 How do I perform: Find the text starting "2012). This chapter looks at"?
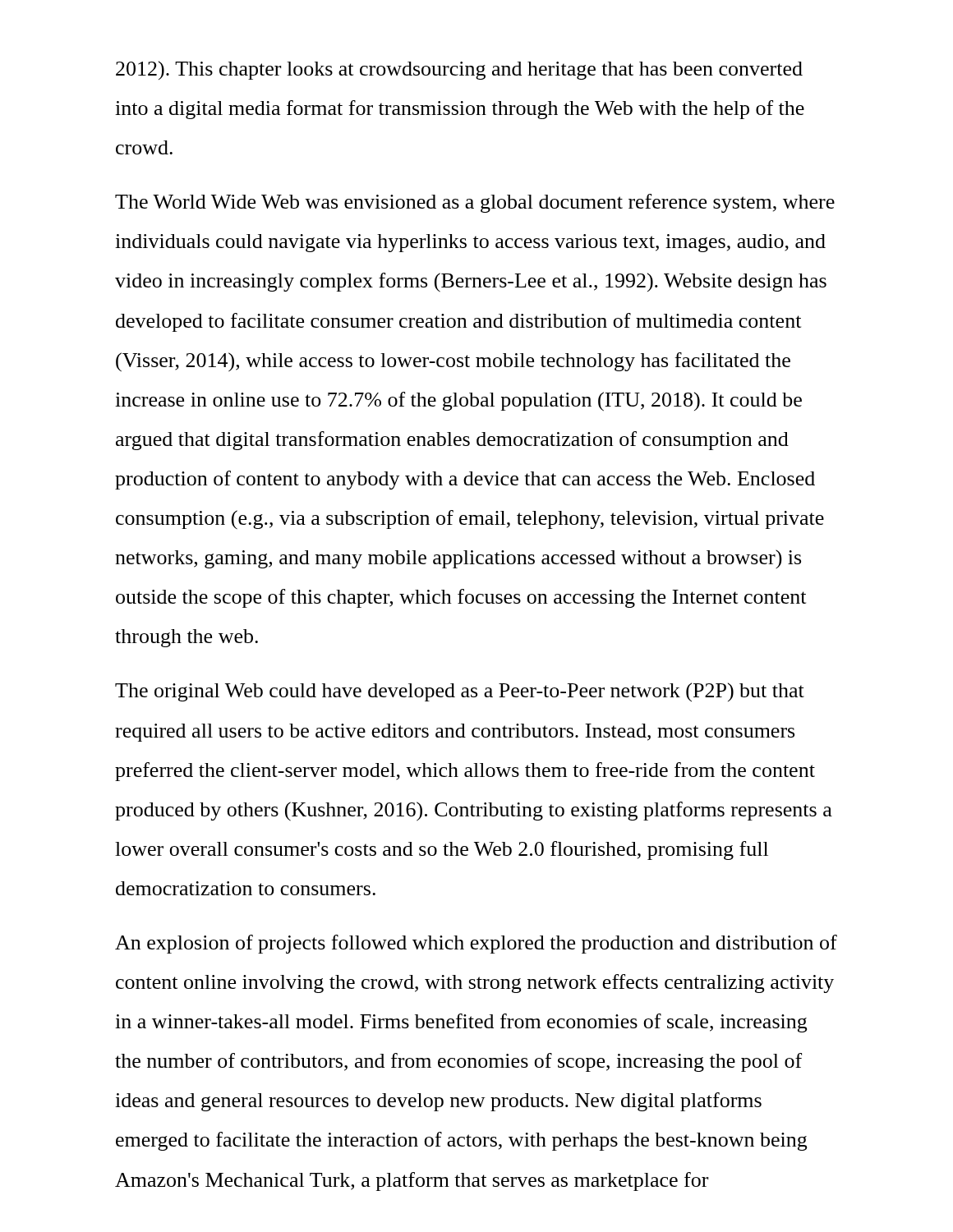click(x=460, y=108)
